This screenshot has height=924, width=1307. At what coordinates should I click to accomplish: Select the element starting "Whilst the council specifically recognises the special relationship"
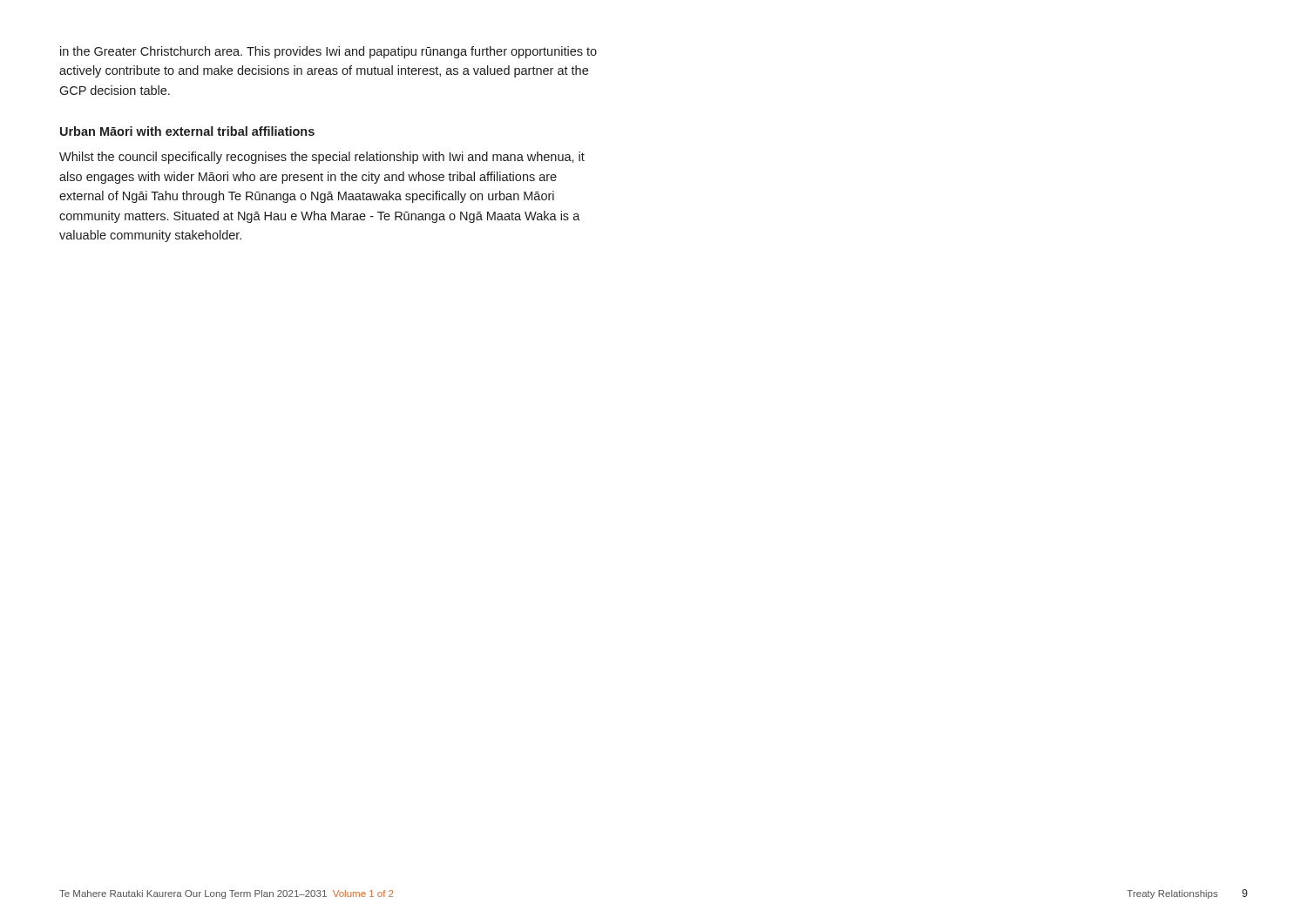coord(322,196)
